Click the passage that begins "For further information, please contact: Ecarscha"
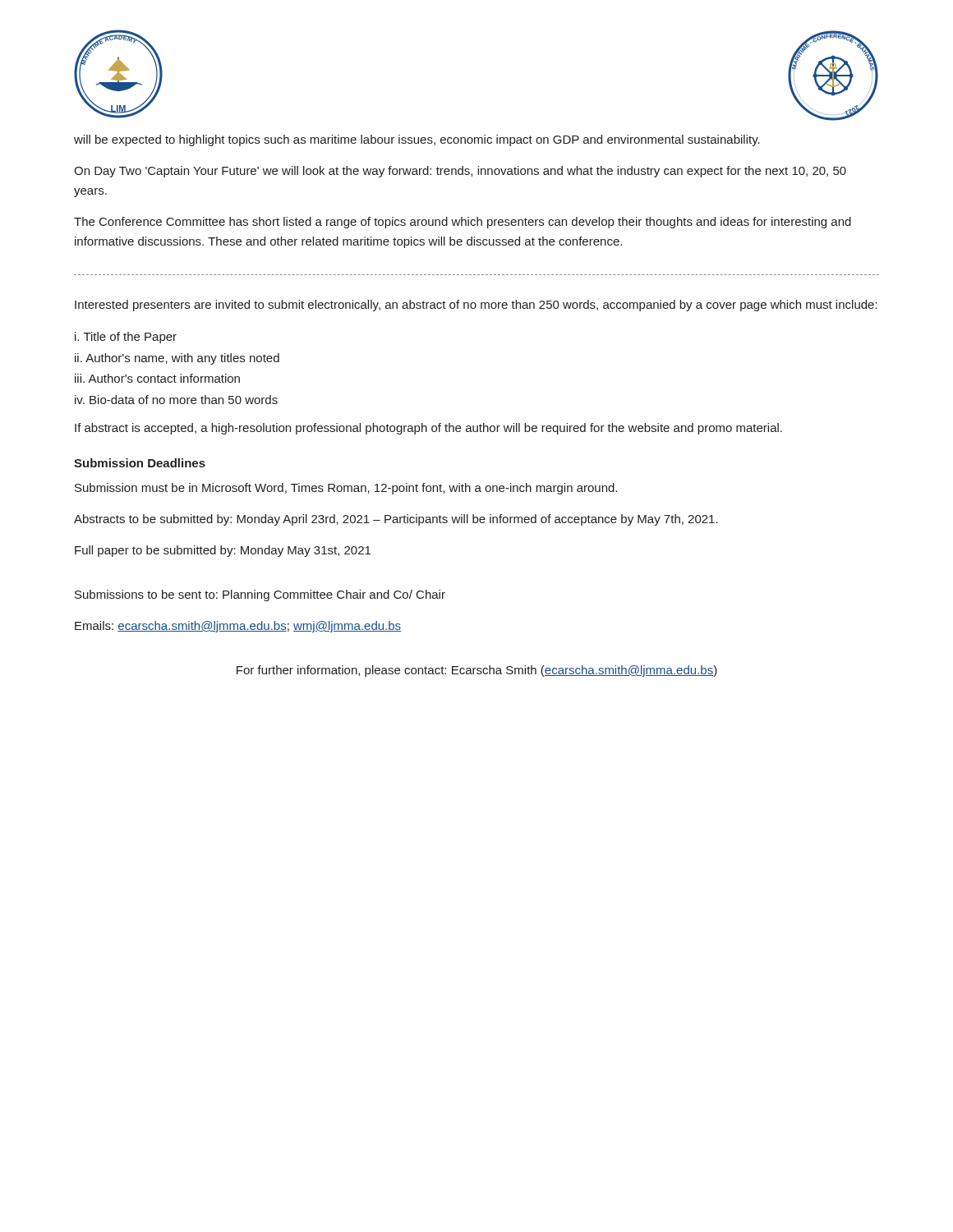The image size is (953, 1232). pos(476,670)
